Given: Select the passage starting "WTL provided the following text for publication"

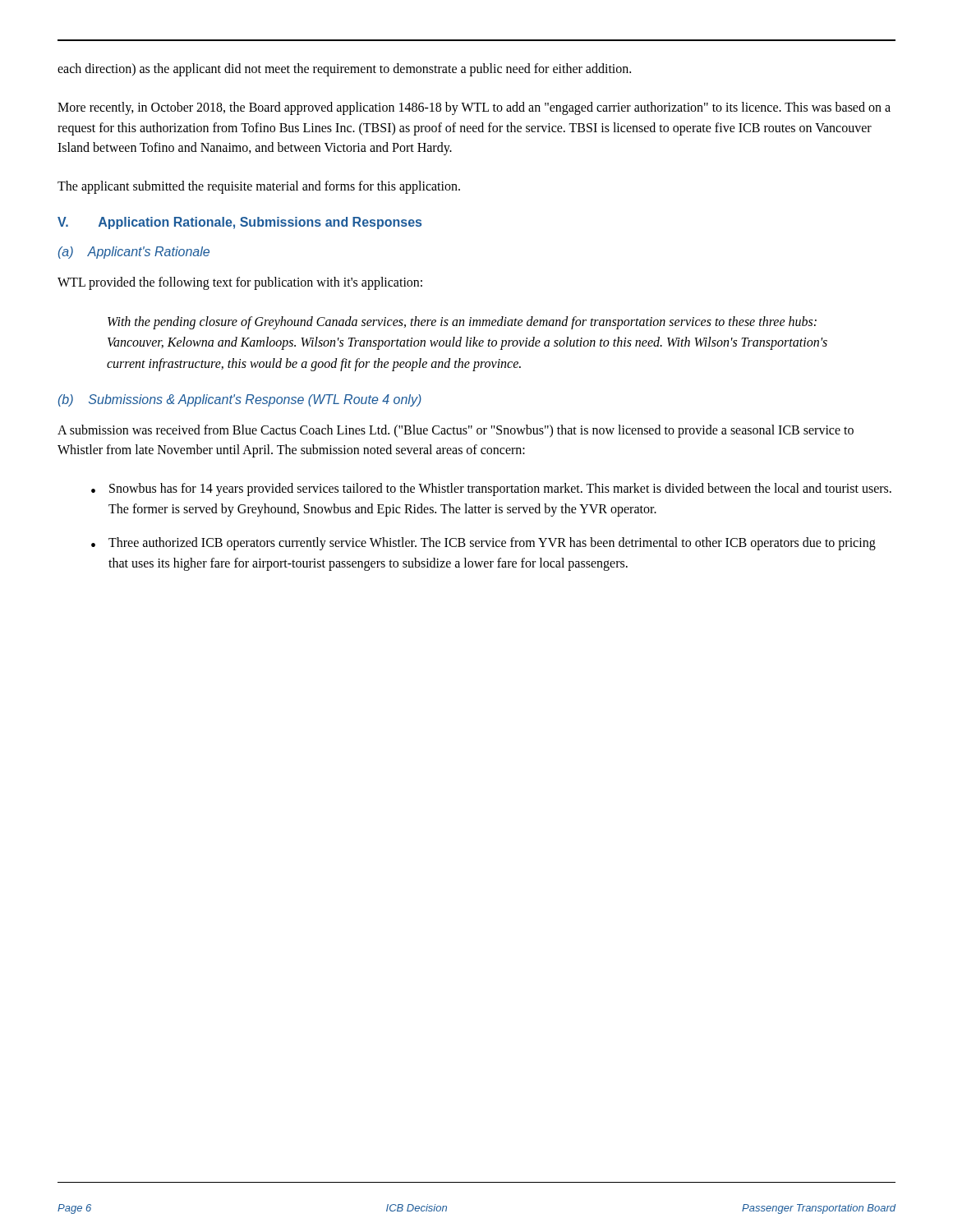Looking at the screenshot, I should pyautogui.click(x=240, y=282).
